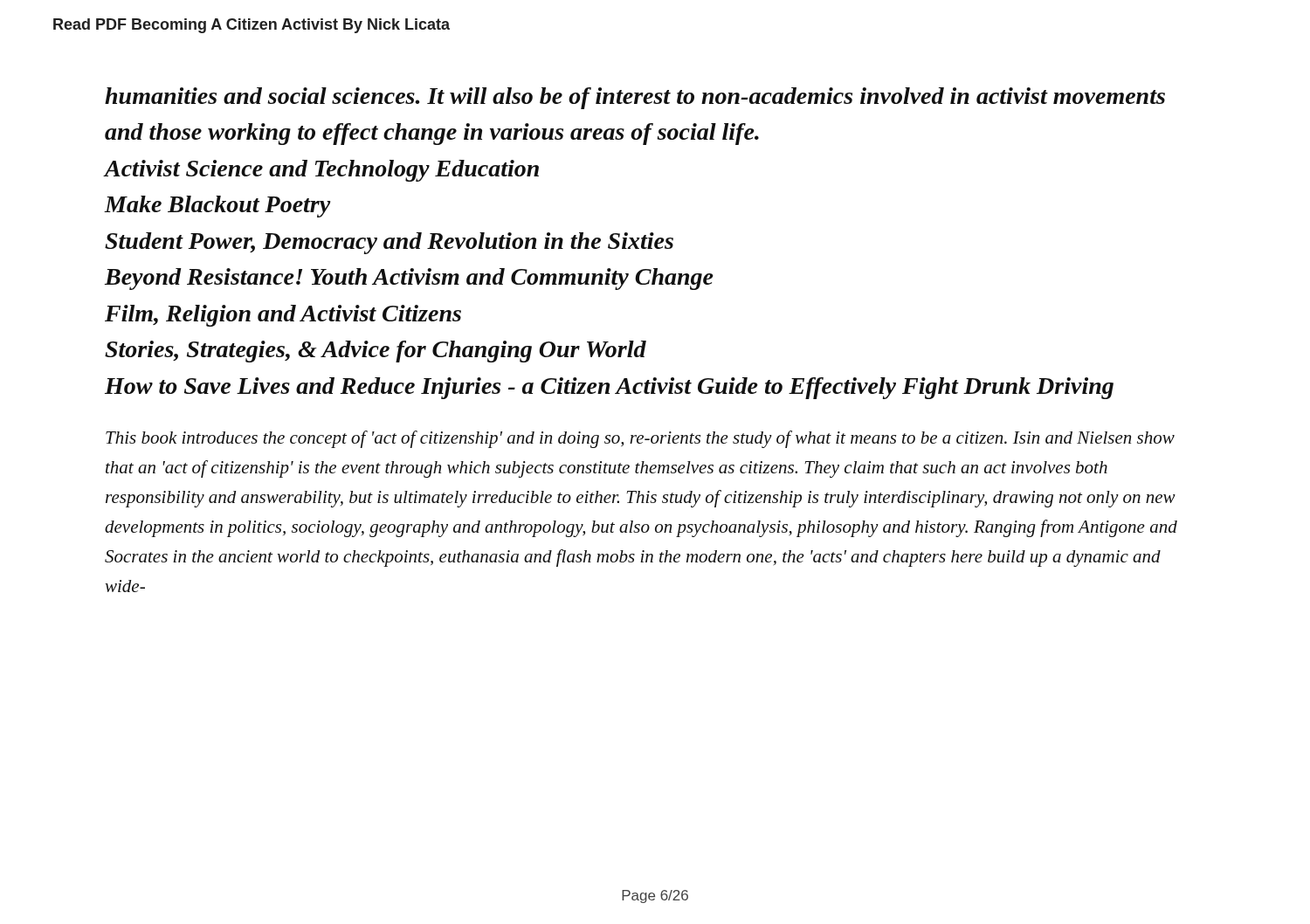Point to the region starting "This book introduces the concept of 'act of"

(641, 512)
